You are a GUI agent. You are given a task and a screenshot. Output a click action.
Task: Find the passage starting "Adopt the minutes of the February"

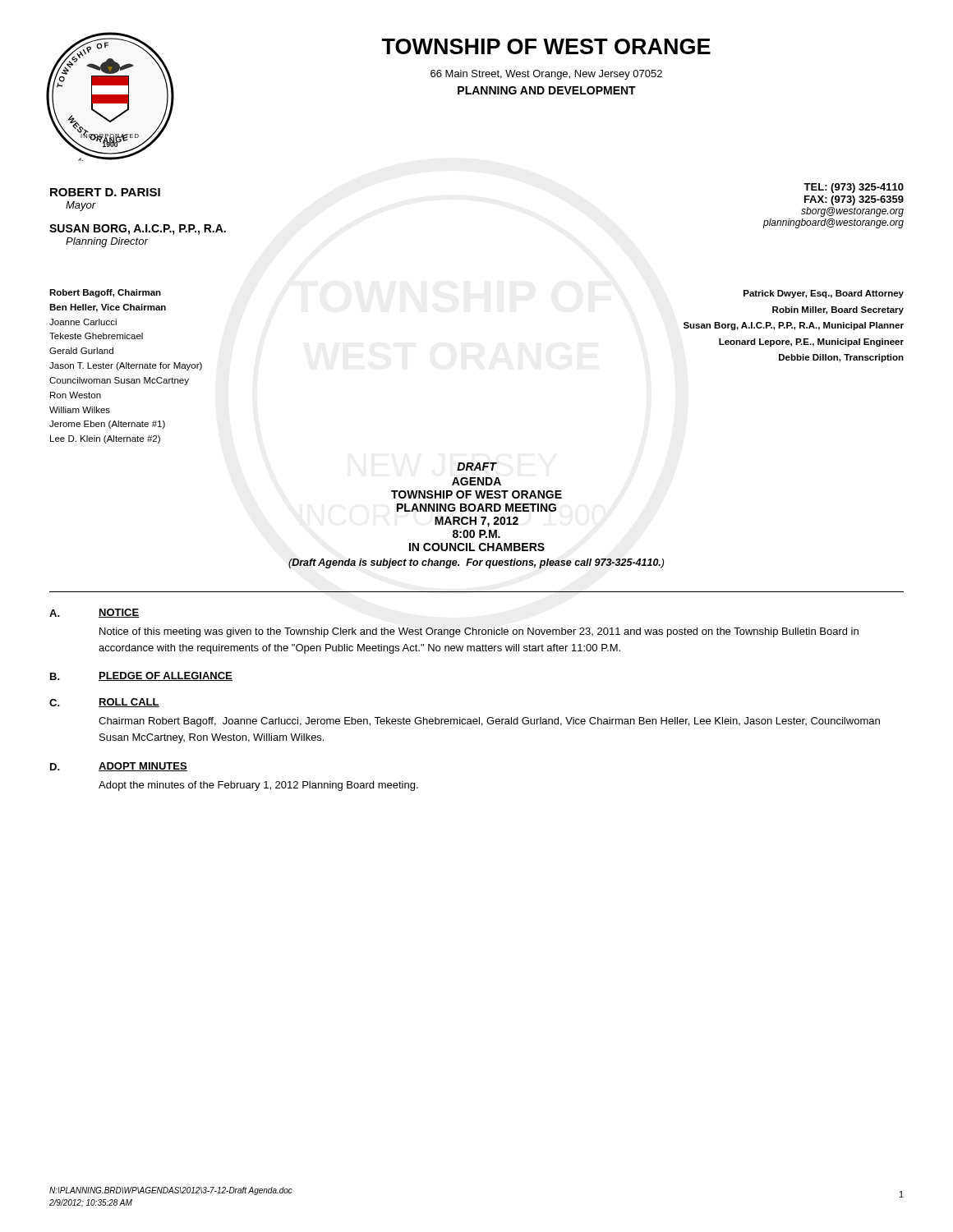click(259, 784)
